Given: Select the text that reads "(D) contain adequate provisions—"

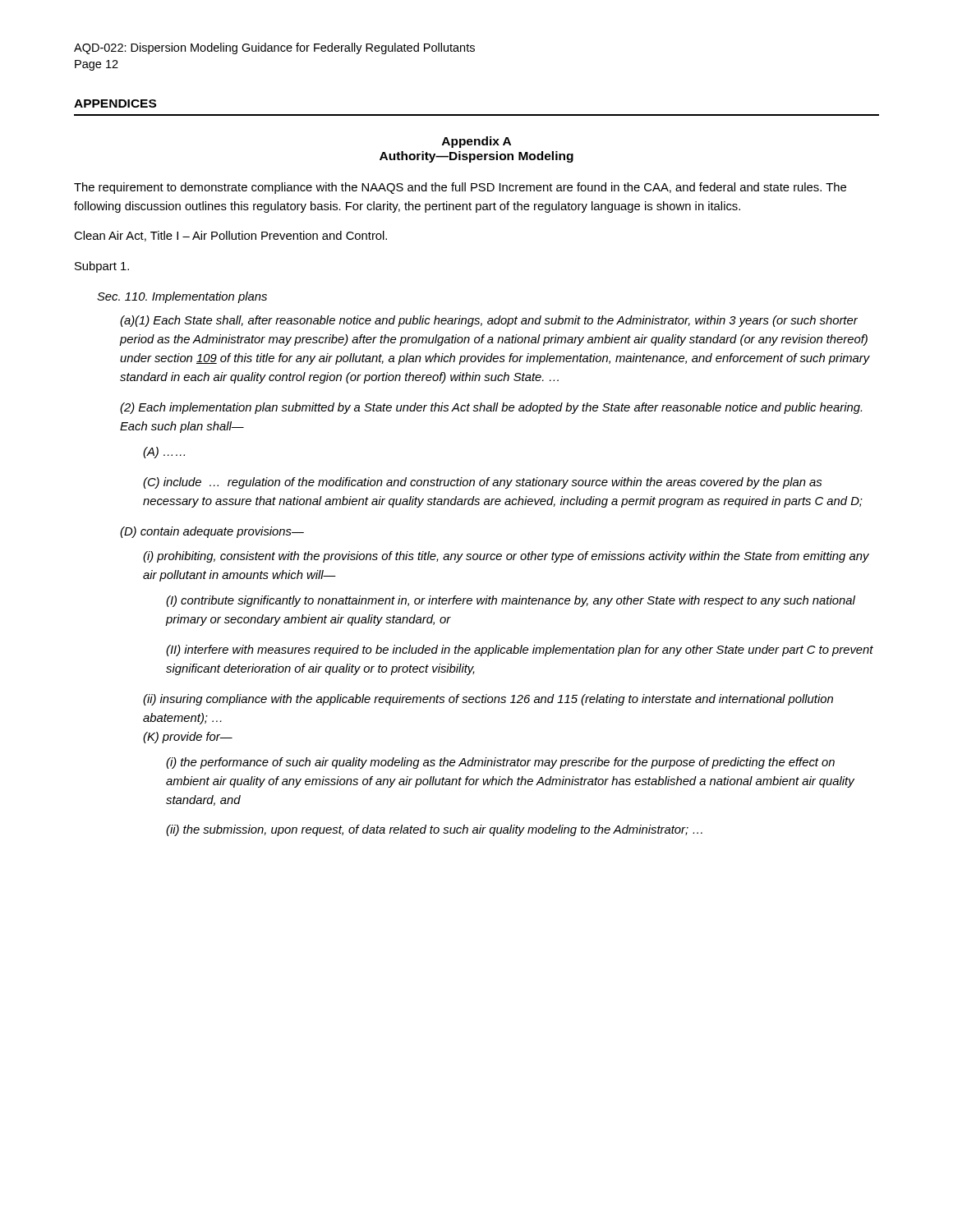Looking at the screenshot, I should (x=212, y=531).
